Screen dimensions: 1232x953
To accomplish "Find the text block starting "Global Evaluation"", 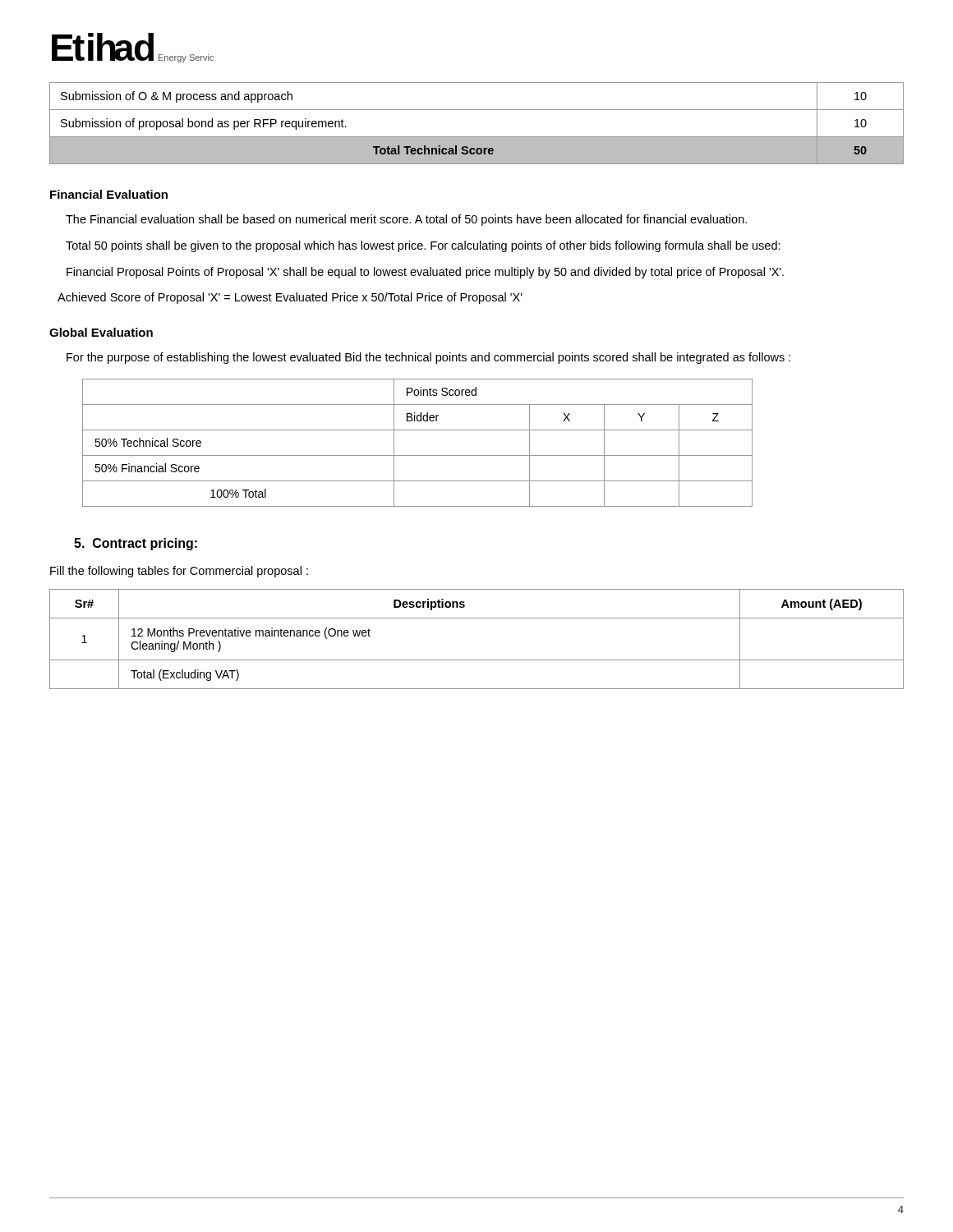I will click(101, 332).
